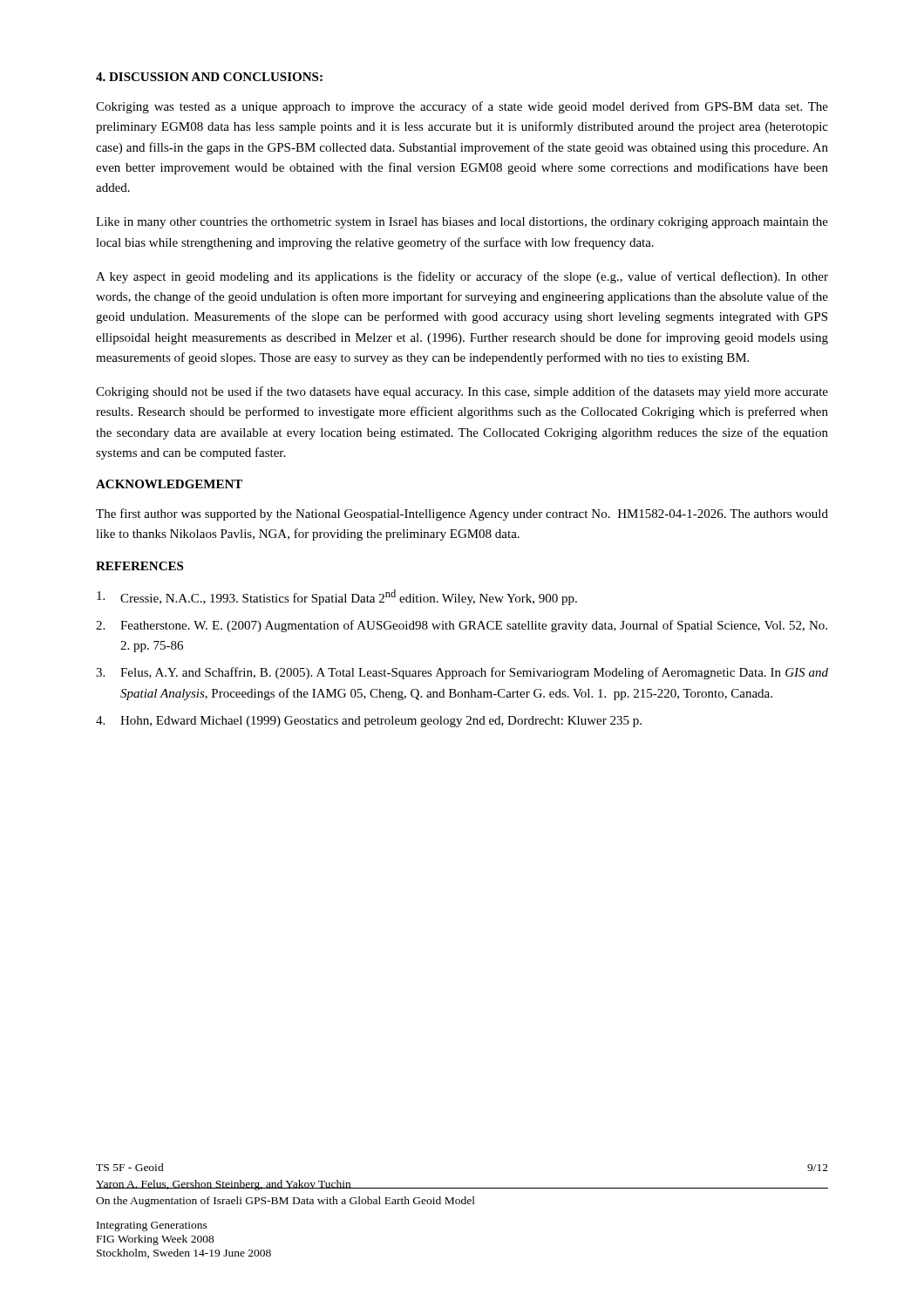The width and height of the screenshot is (924, 1308).
Task: Point to the block beginning "Cressie, N.A.C., 1993. Statistics for Spatial Data 2nd"
Action: click(x=462, y=597)
